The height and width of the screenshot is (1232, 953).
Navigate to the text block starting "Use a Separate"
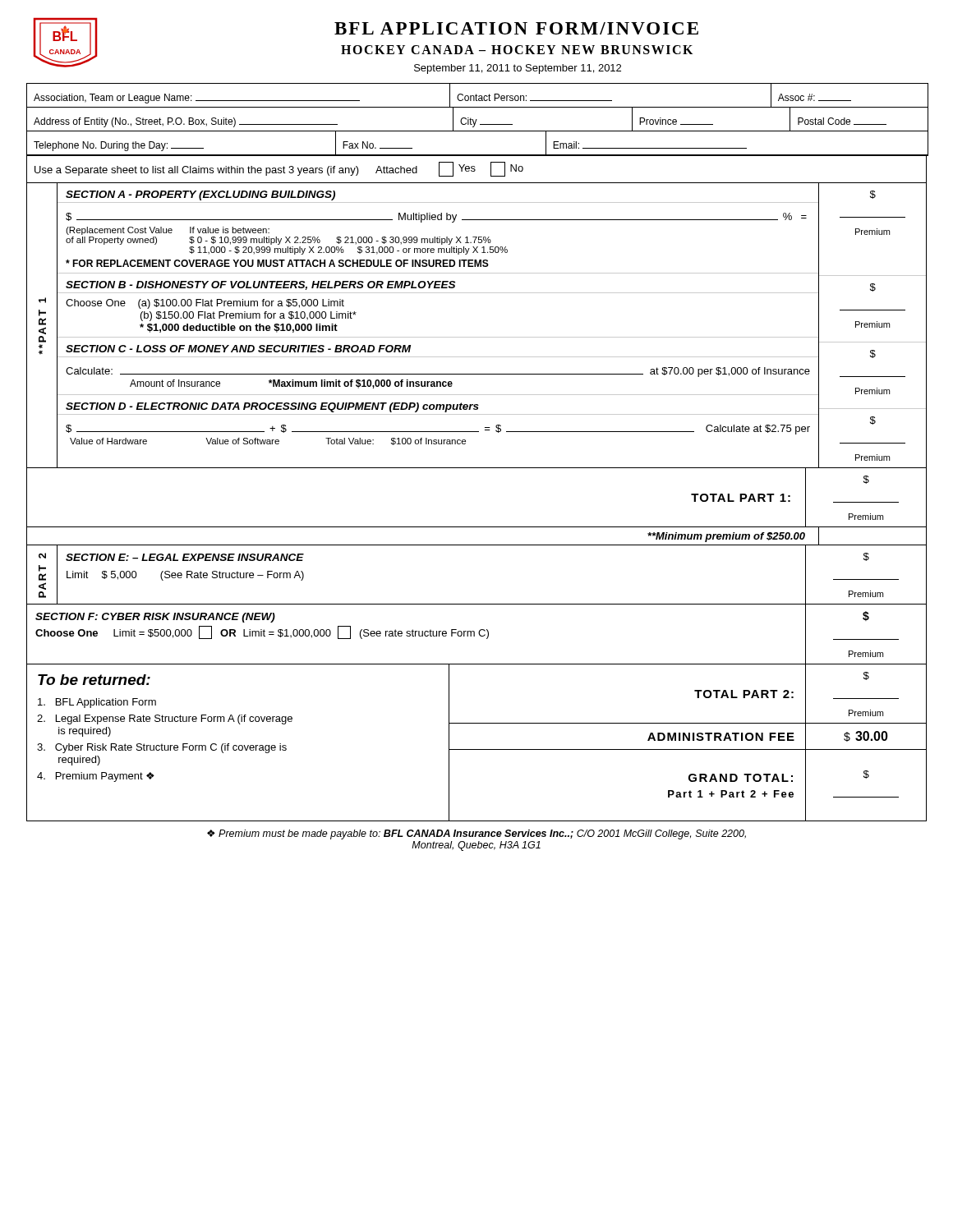pos(279,169)
